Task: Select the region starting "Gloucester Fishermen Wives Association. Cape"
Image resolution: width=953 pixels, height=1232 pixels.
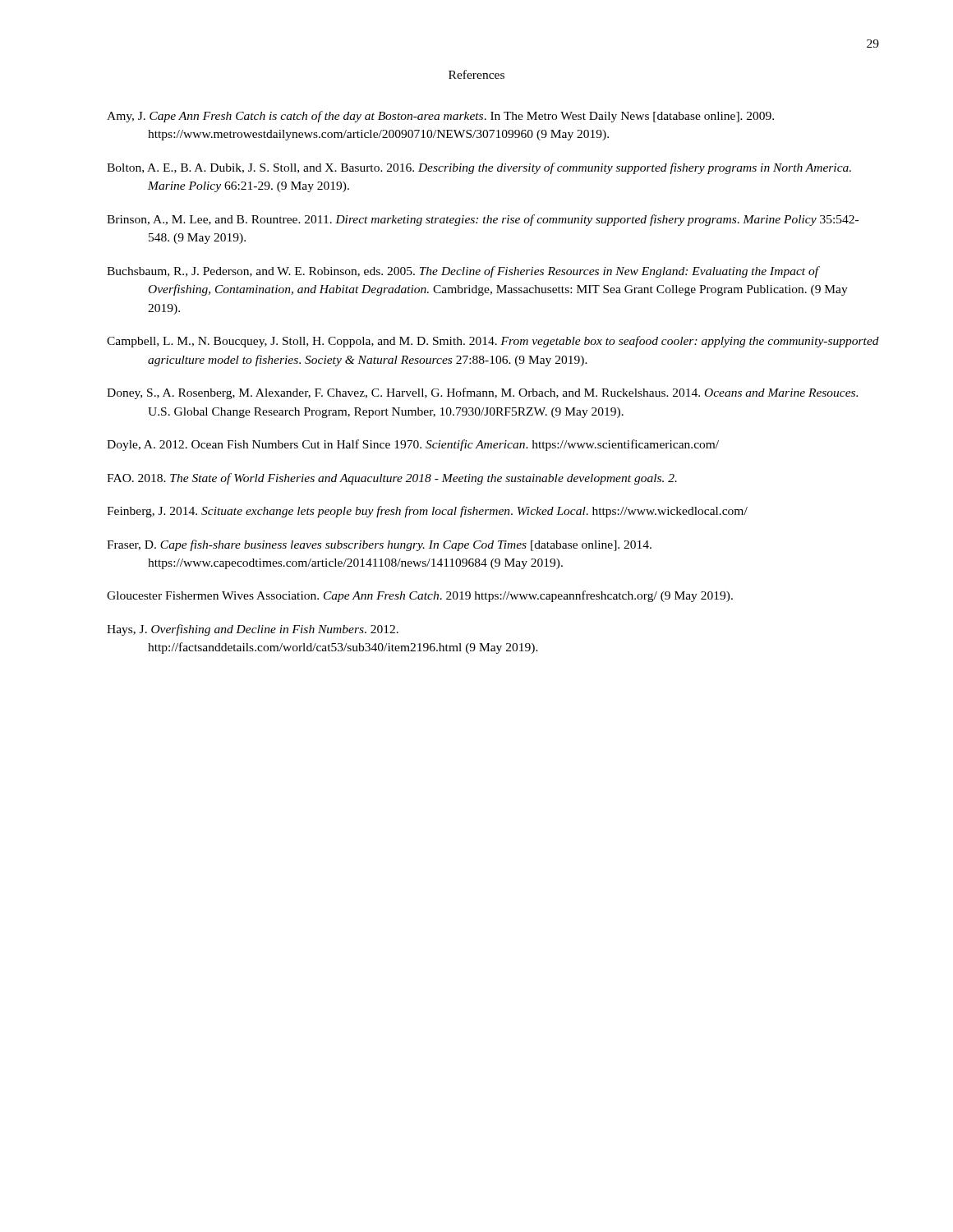Action: 420,595
